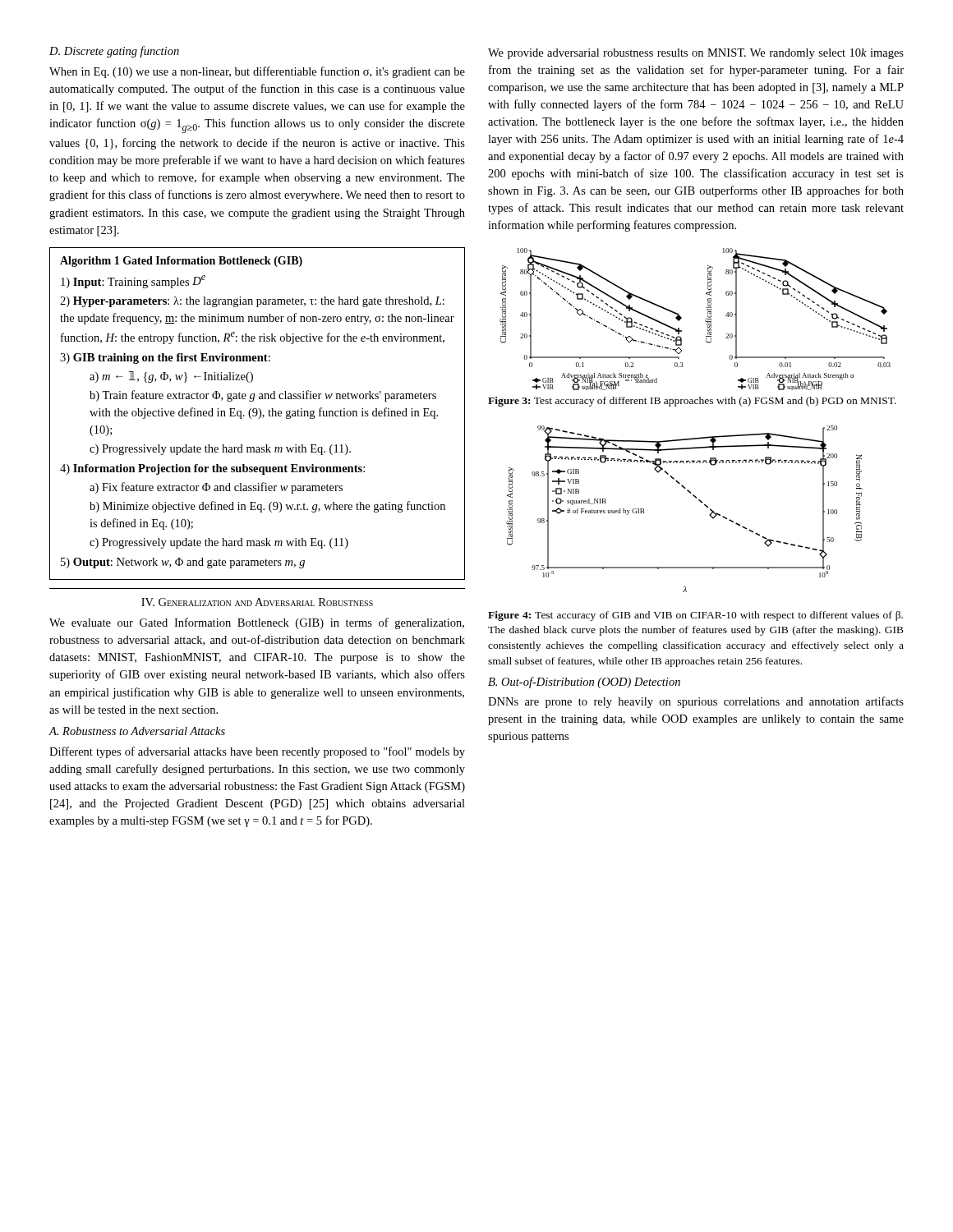Click on the caption that reads "Figure 4: Test accuracy of GIB and VIB"
953x1232 pixels.
pyautogui.click(x=696, y=638)
